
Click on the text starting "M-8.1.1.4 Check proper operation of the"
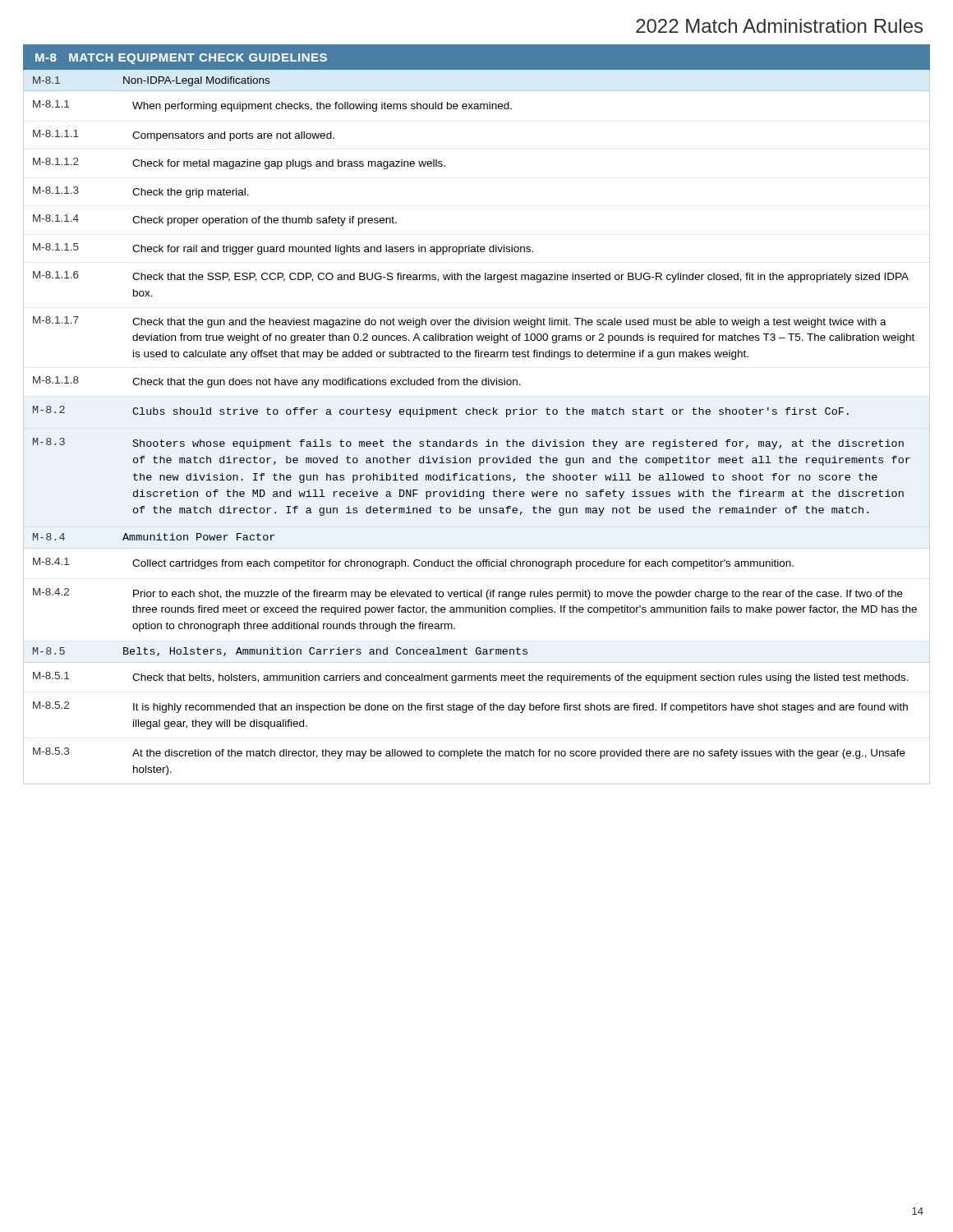215,220
